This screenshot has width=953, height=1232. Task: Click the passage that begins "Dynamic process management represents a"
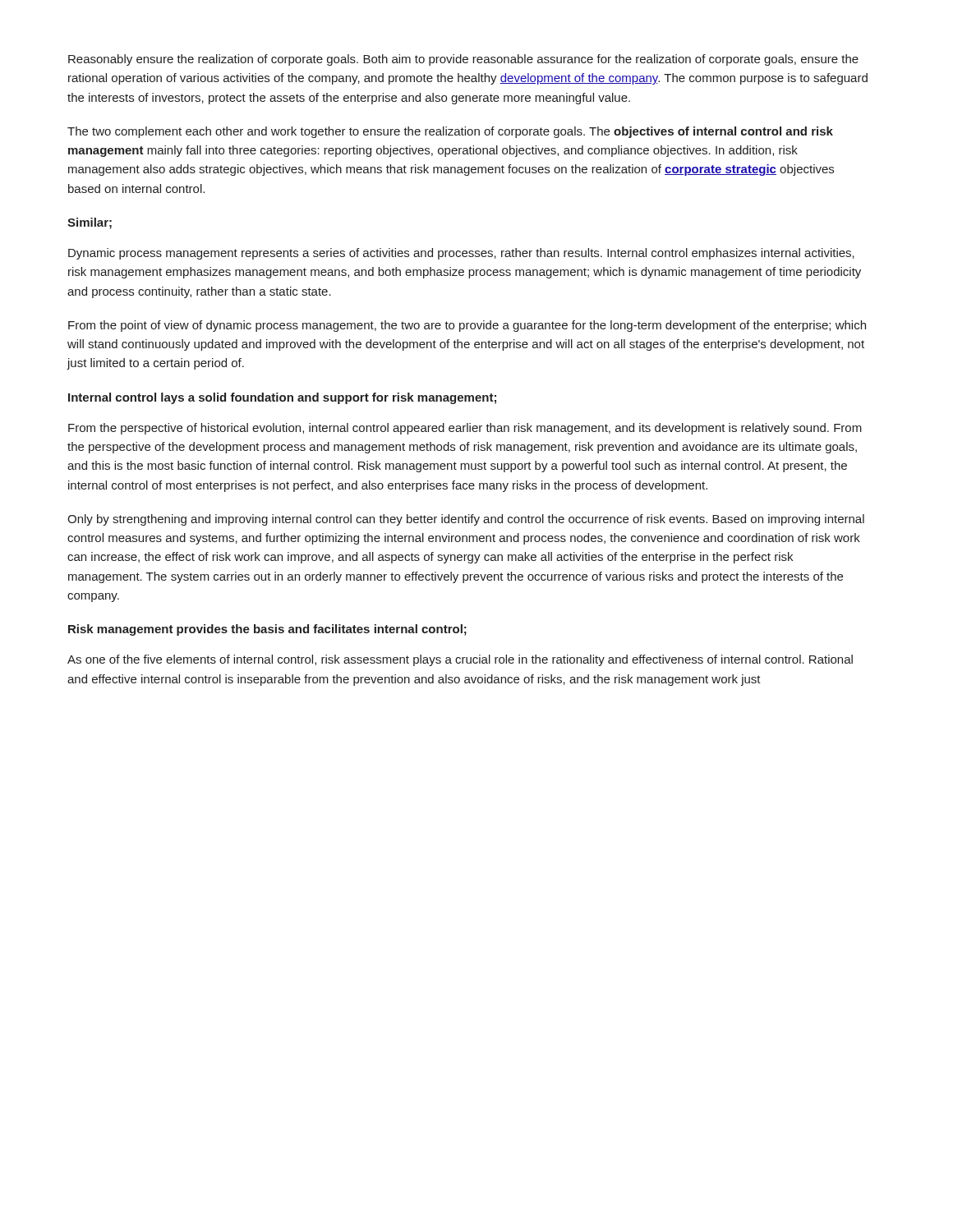point(464,272)
